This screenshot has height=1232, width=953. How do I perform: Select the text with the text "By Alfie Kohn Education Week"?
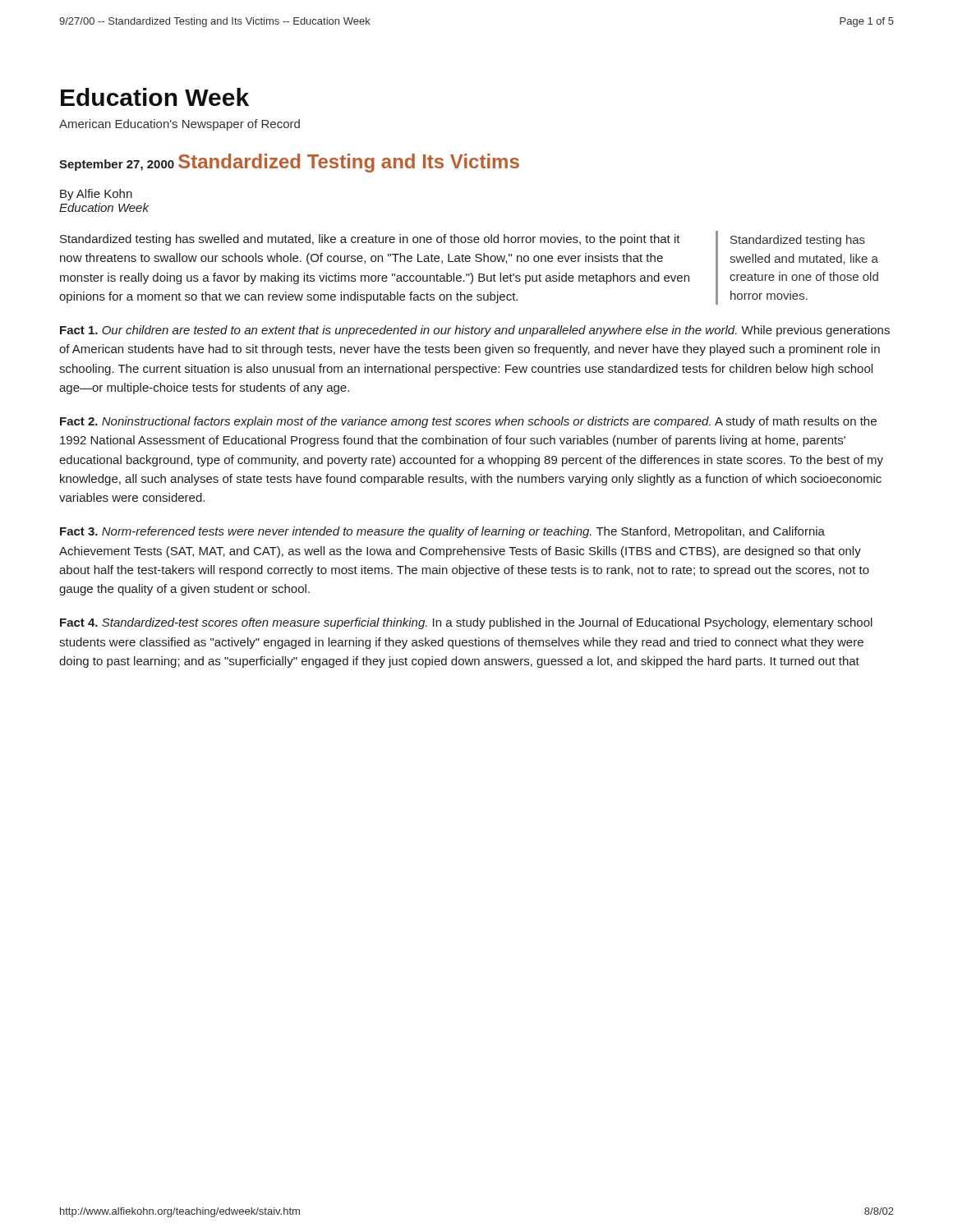click(96, 195)
